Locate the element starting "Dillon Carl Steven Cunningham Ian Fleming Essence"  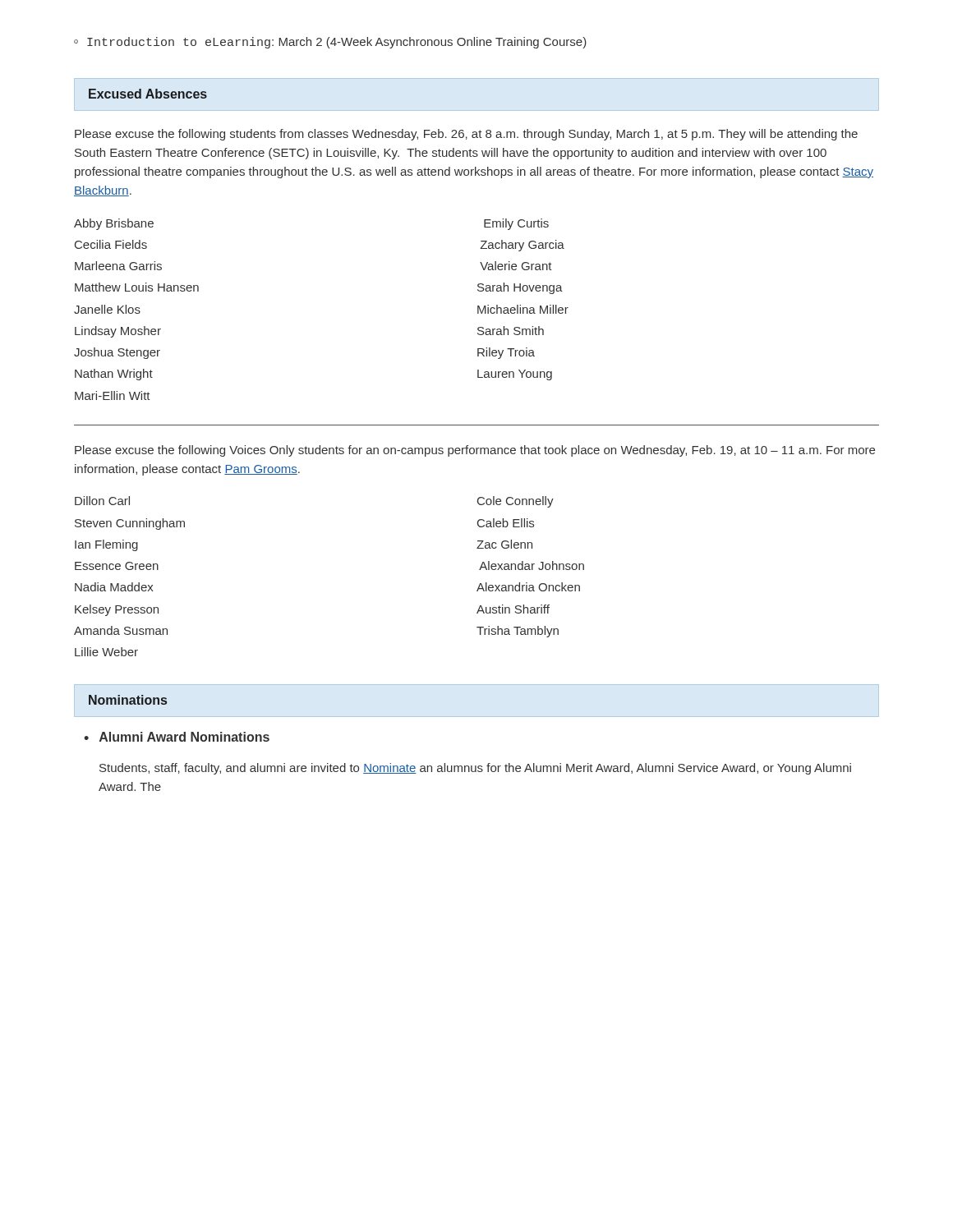(476, 576)
